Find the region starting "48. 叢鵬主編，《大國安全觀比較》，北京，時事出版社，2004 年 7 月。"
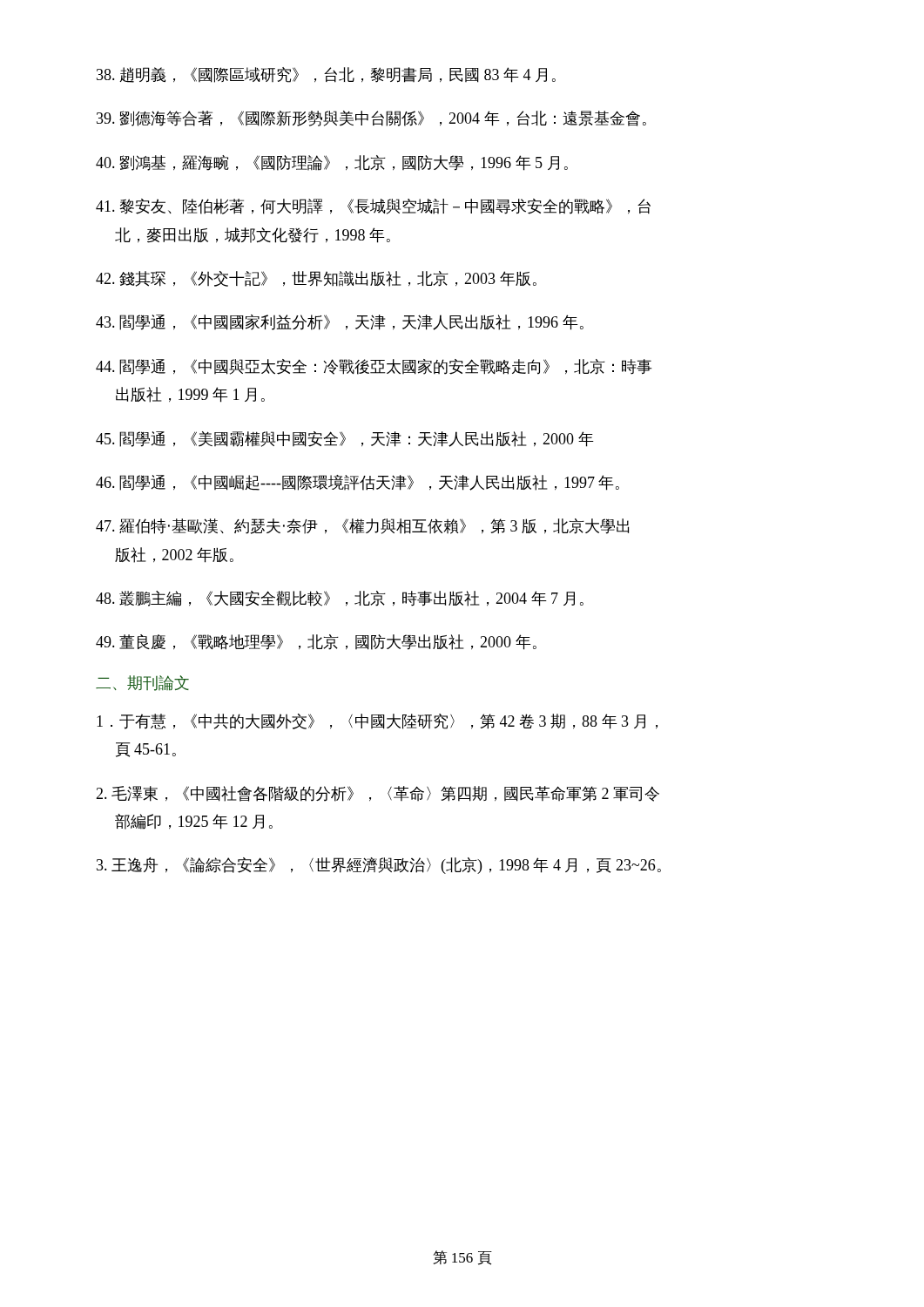The image size is (924, 1307). click(345, 599)
